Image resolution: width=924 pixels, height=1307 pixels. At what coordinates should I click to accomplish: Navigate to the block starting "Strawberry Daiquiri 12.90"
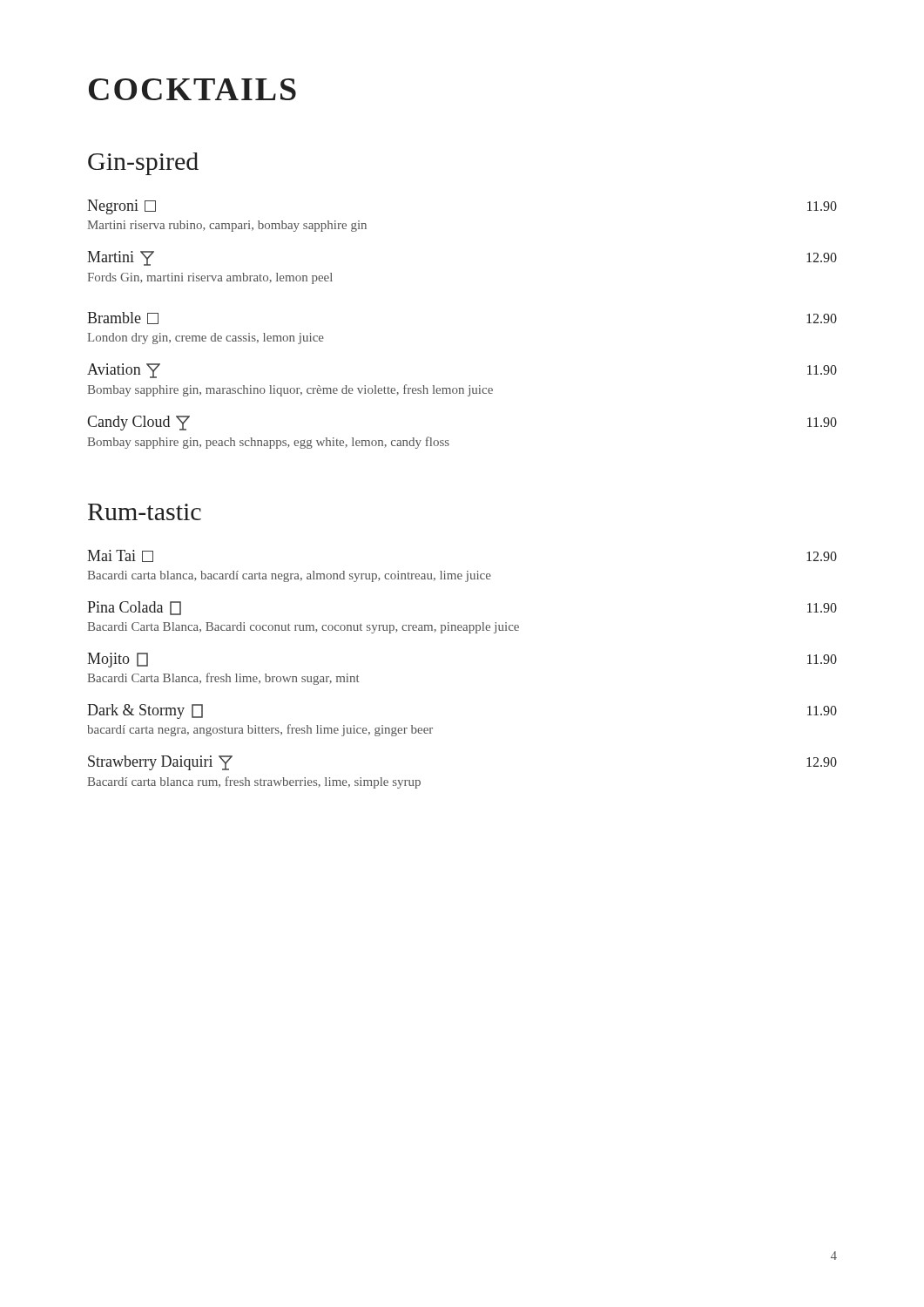(164, 763)
